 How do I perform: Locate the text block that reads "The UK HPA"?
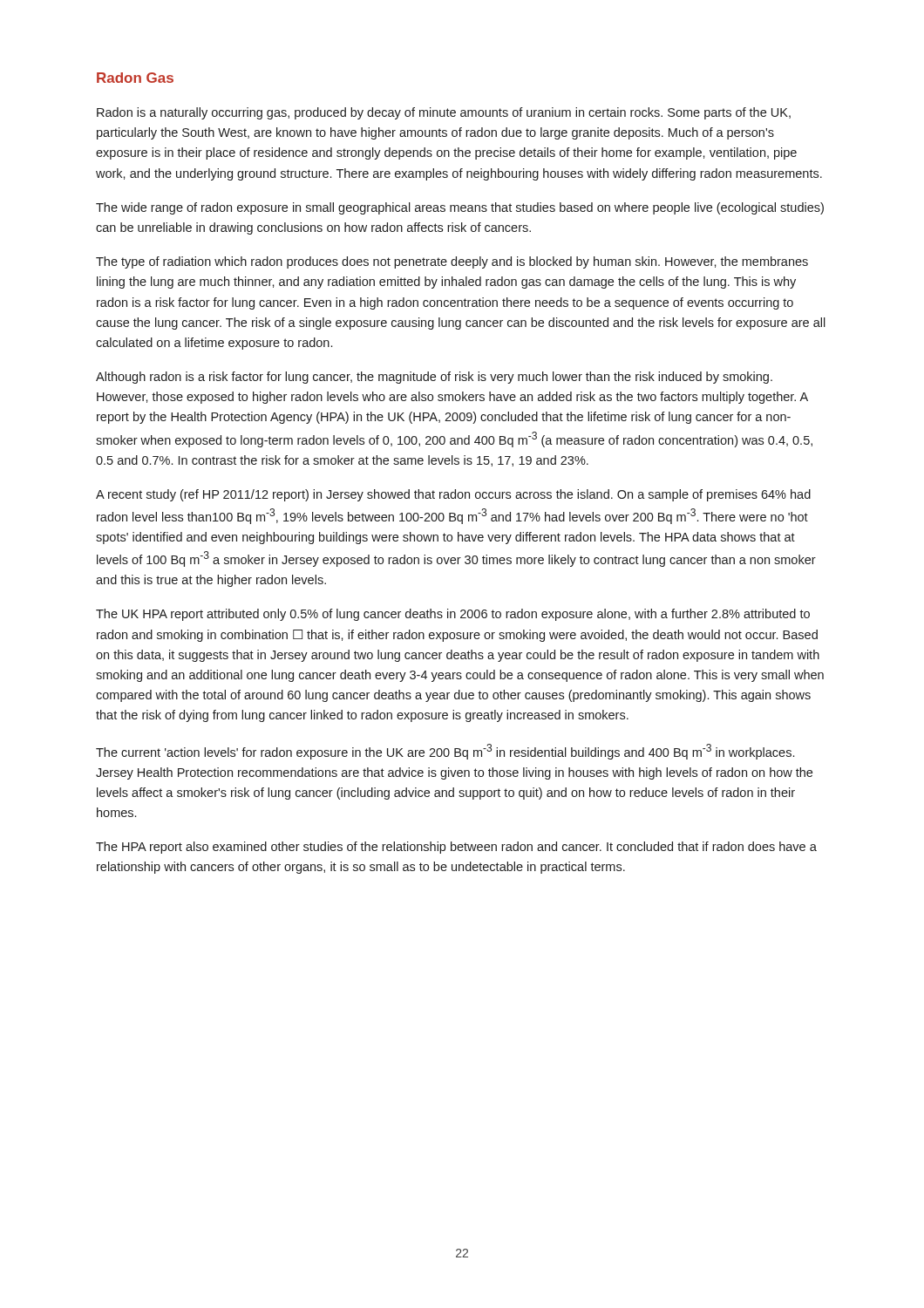(x=460, y=665)
